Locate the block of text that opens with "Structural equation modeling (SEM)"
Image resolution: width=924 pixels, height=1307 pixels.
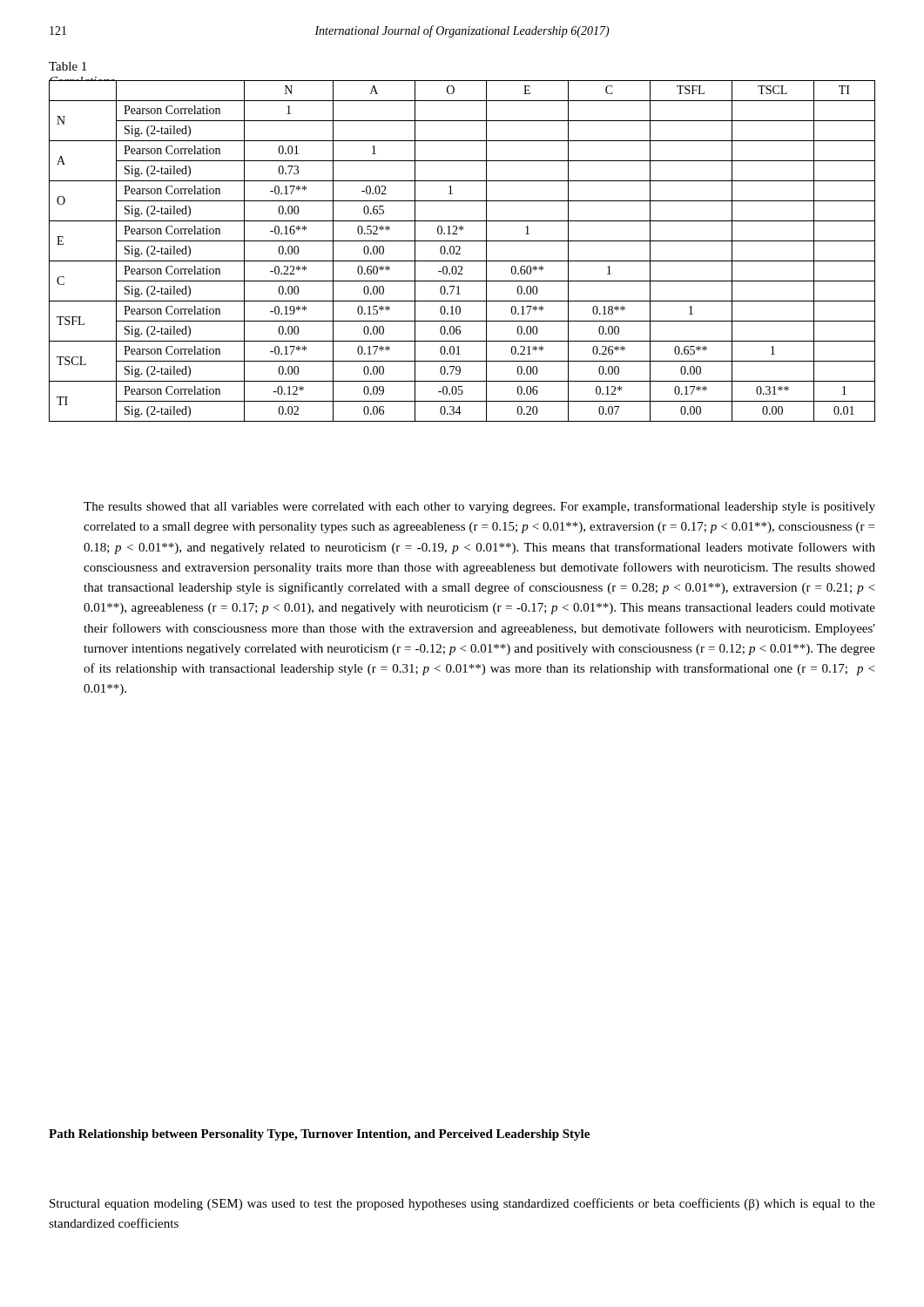[462, 1214]
